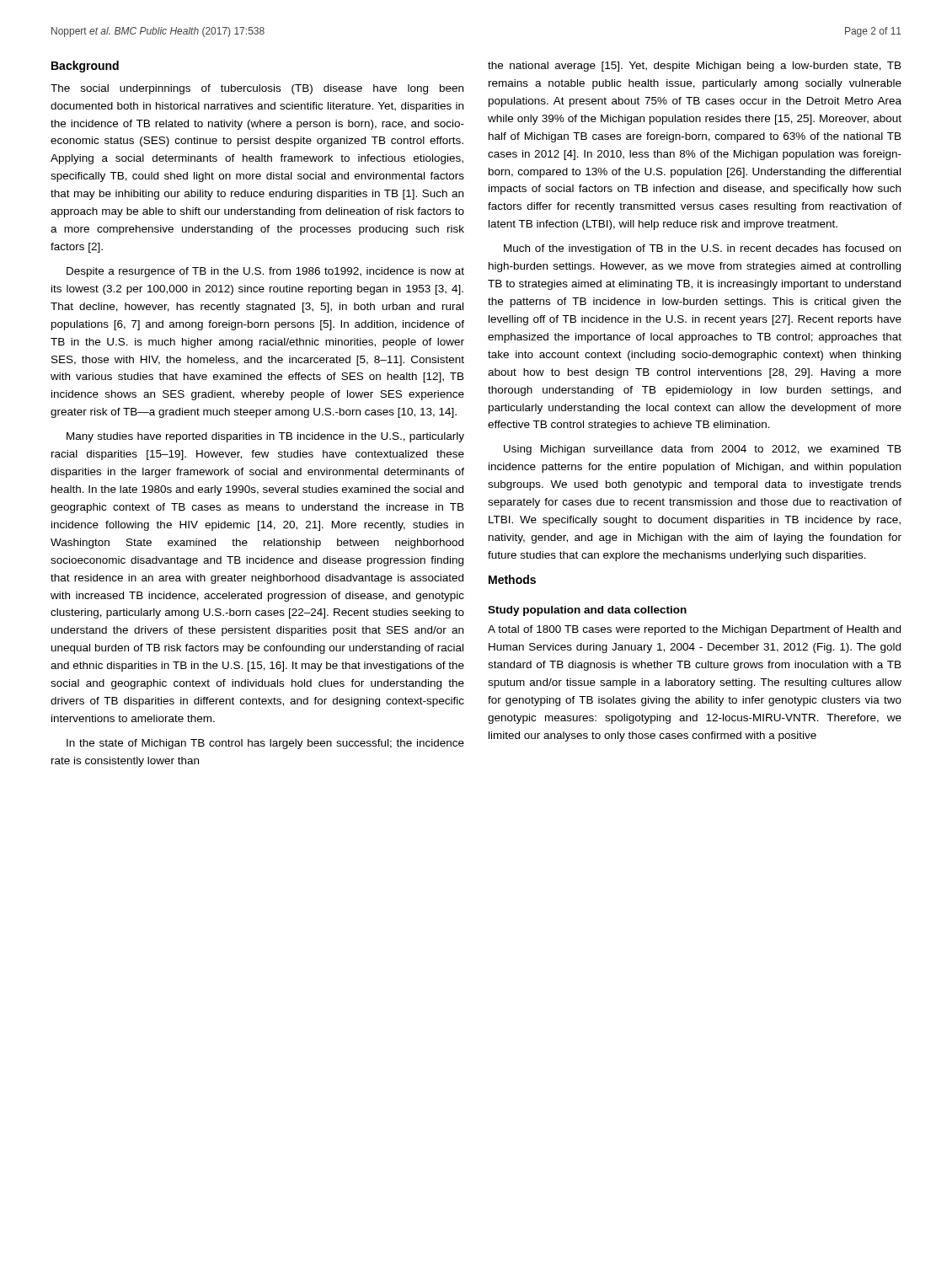The width and height of the screenshot is (952, 1264).
Task: Find the passage starting "Despite a resurgence of TB"
Action: (x=257, y=342)
